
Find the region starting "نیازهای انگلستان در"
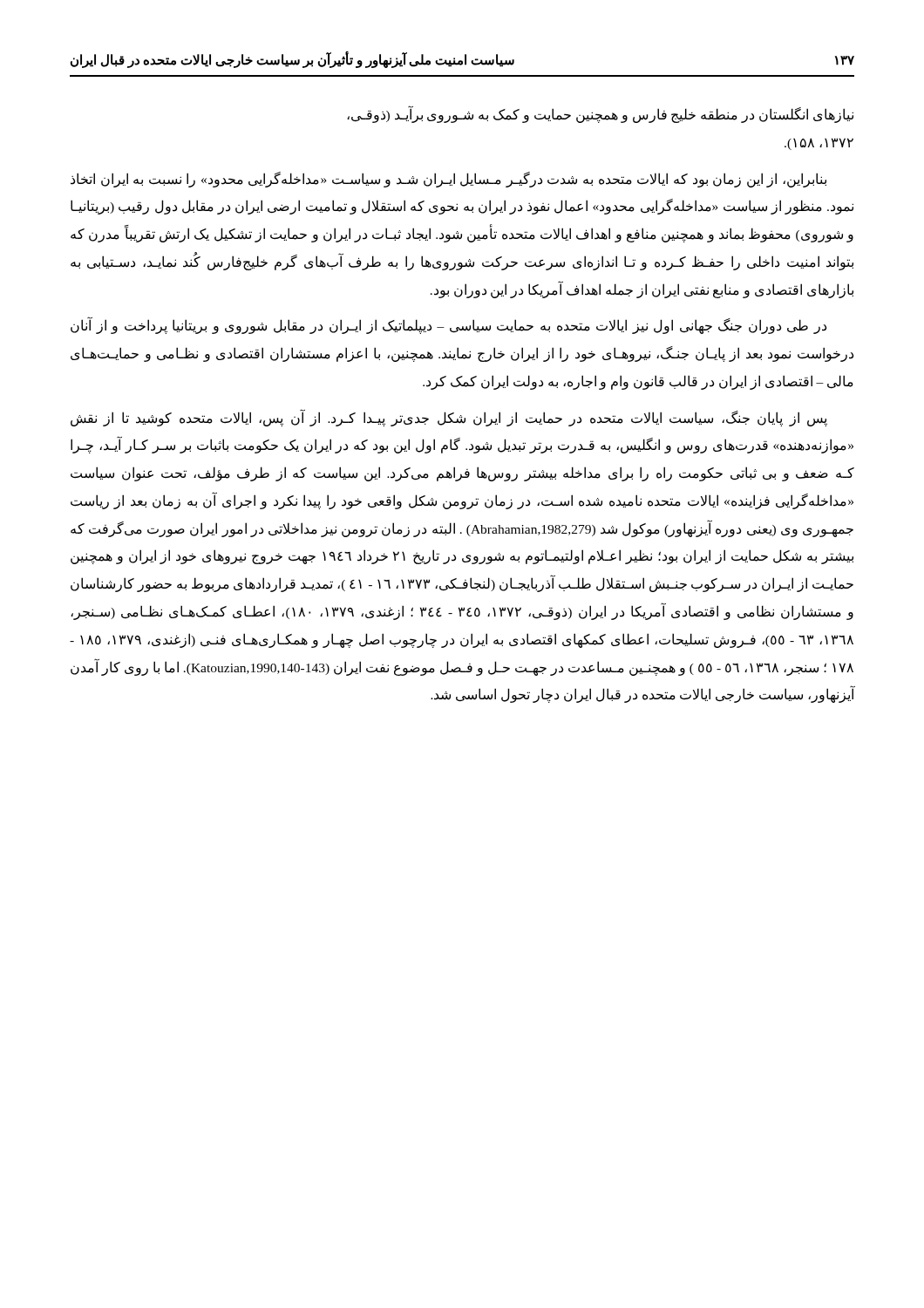600,129
